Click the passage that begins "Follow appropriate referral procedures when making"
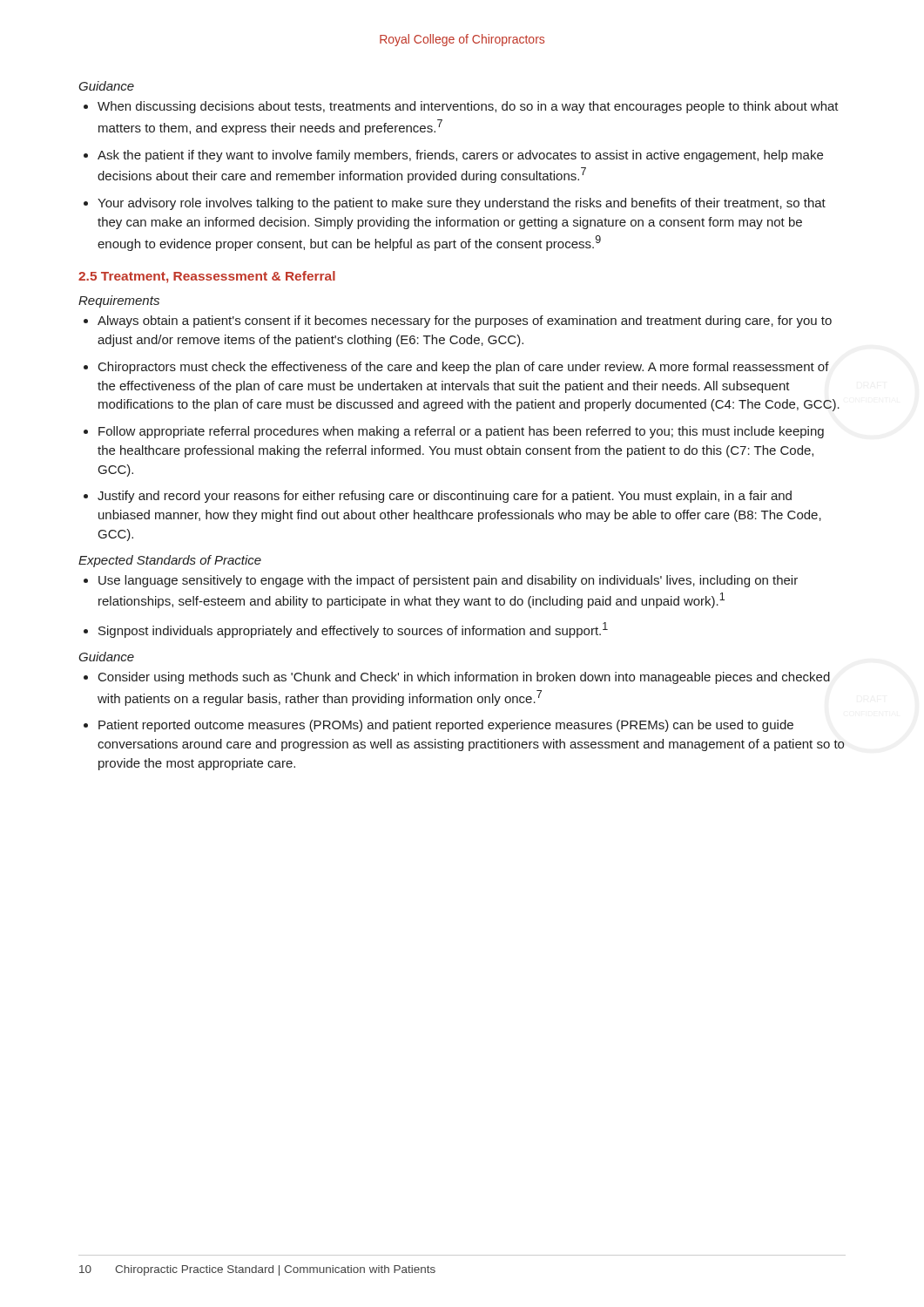 tap(461, 450)
